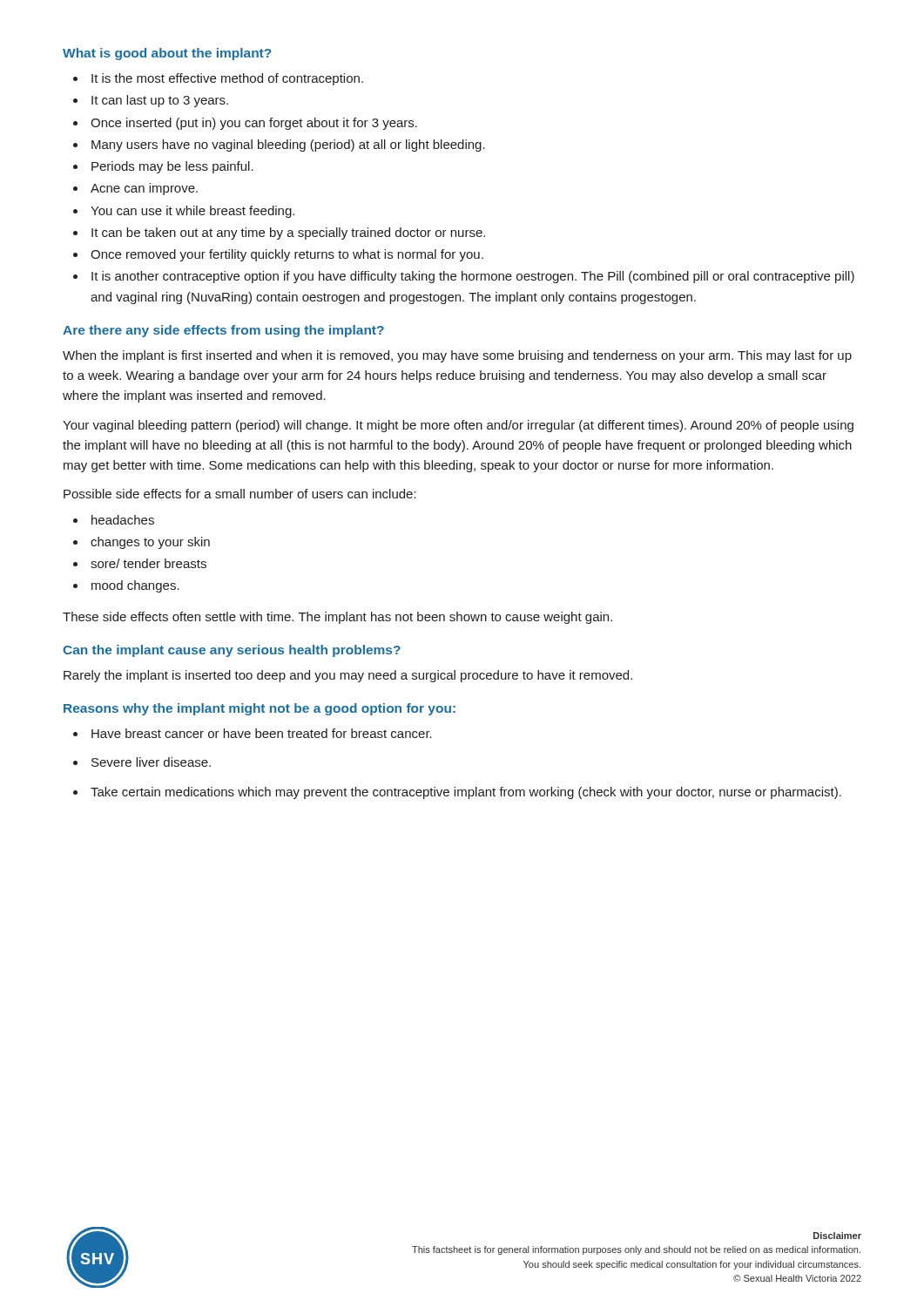Locate the section header that opens with "Are there any side effects"
Screen dimensions: 1307x924
tap(224, 330)
